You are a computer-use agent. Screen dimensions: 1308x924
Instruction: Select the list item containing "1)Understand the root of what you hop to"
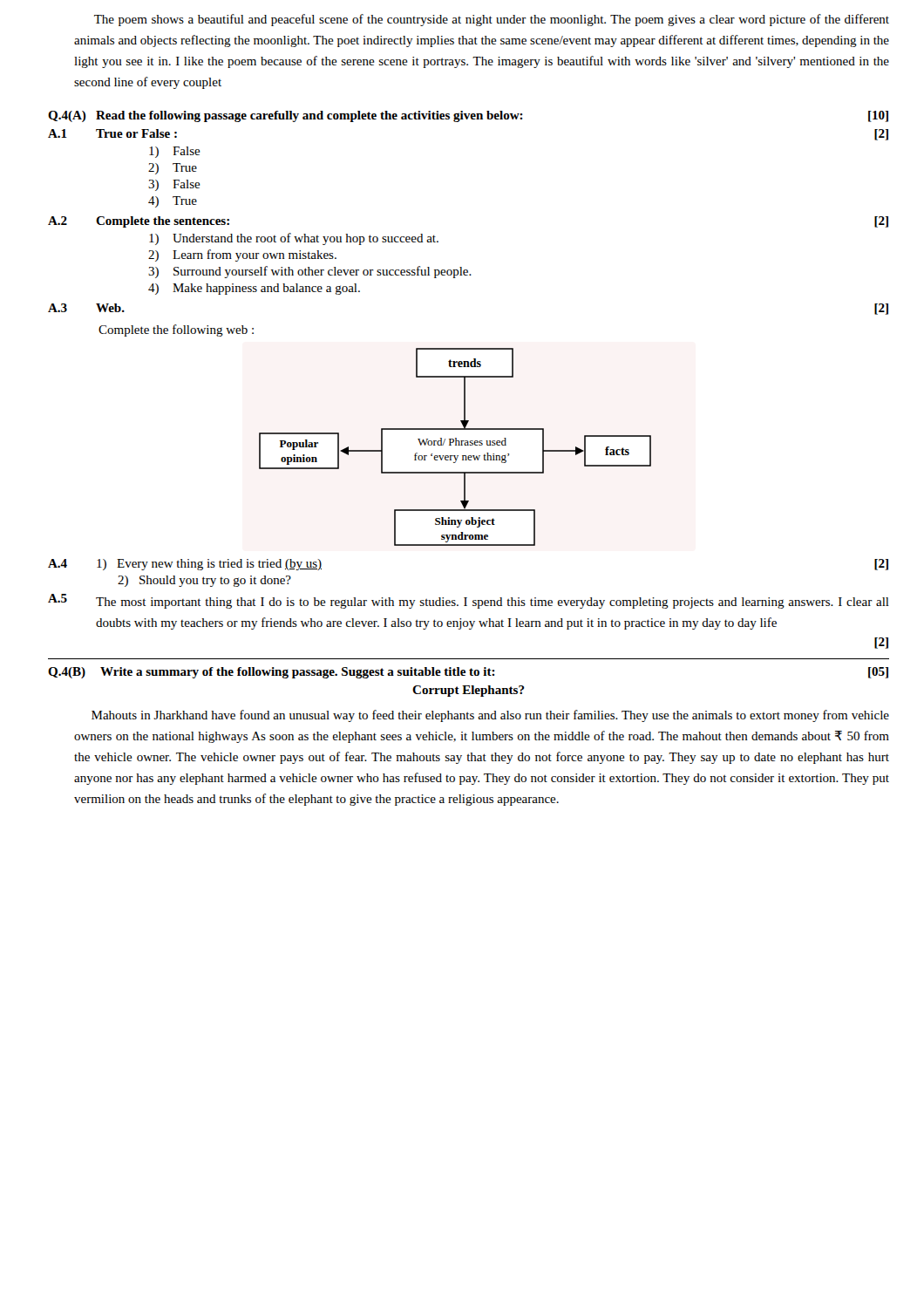[294, 239]
